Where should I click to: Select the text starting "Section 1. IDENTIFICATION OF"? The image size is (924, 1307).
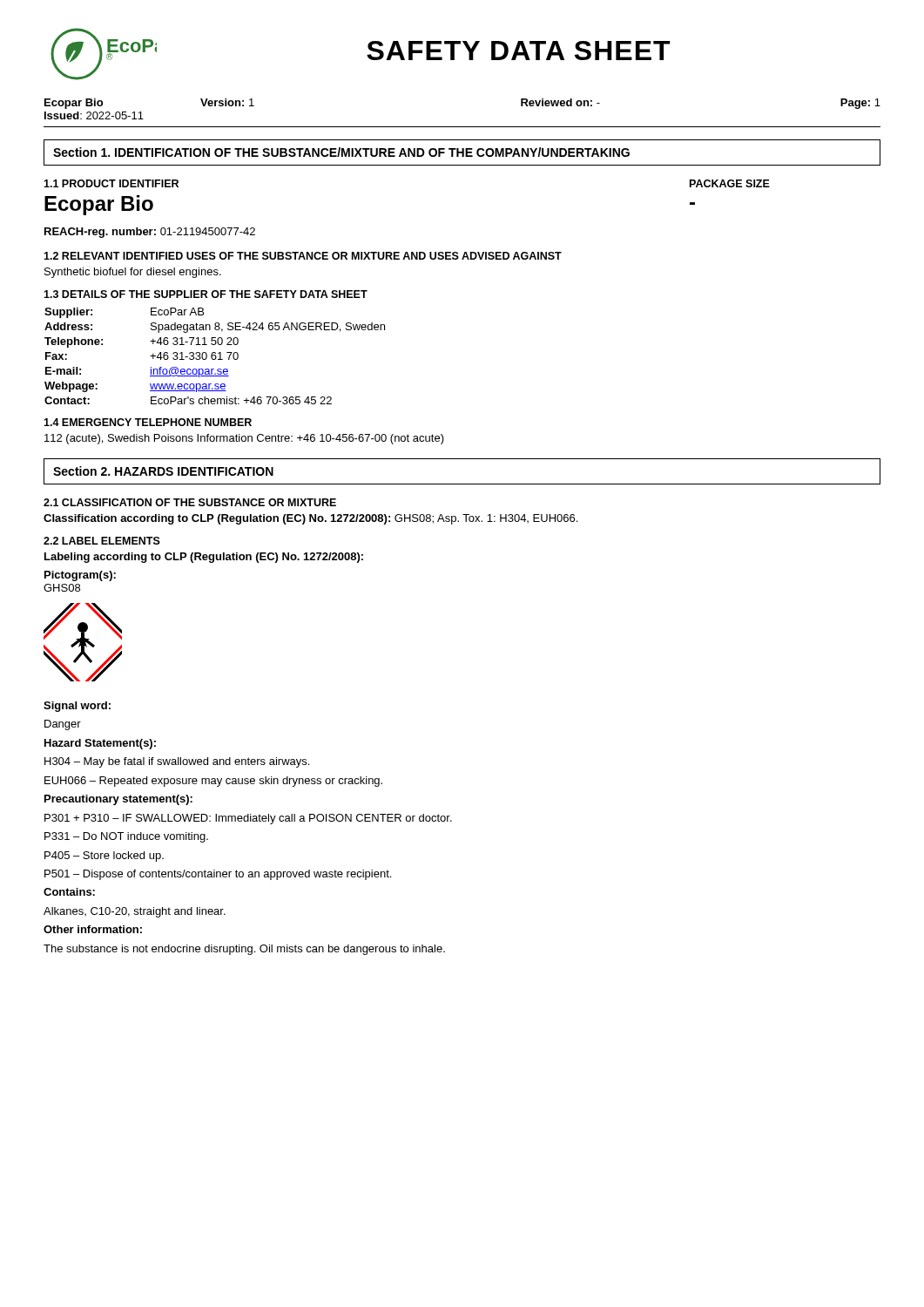click(342, 152)
